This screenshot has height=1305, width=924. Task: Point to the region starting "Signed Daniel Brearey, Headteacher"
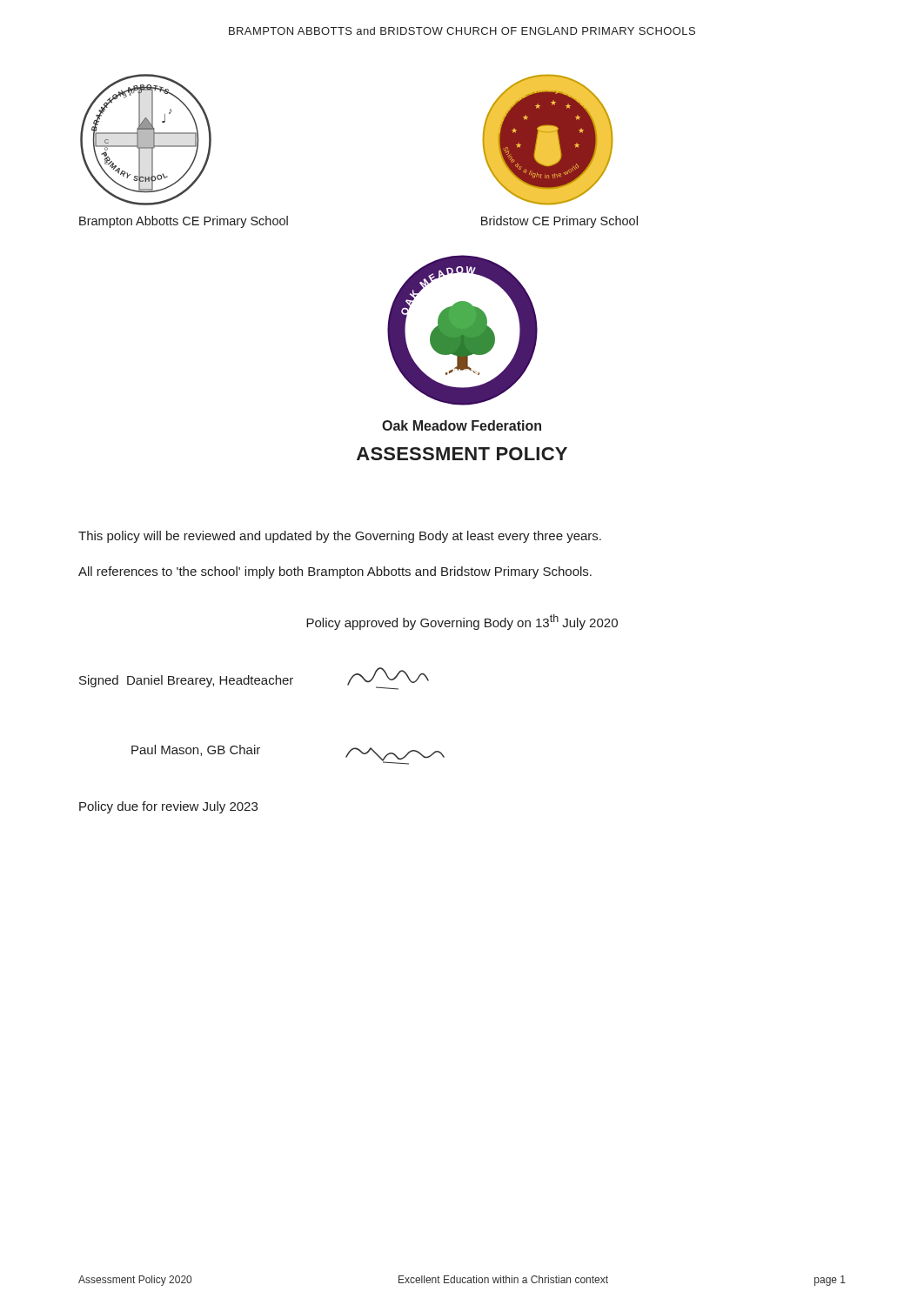pos(186,679)
